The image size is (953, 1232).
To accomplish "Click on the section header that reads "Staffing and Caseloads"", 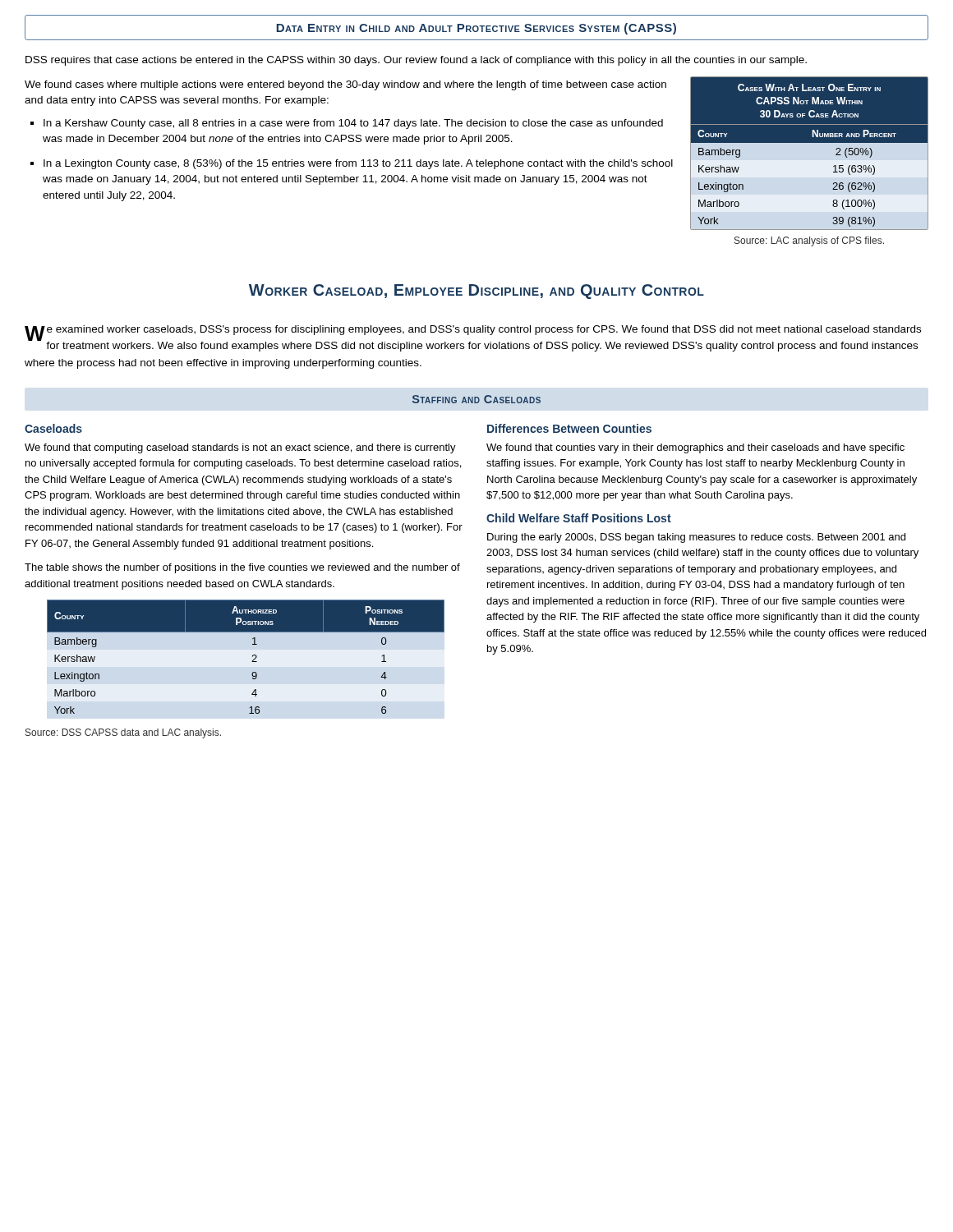I will pyautogui.click(x=476, y=399).
